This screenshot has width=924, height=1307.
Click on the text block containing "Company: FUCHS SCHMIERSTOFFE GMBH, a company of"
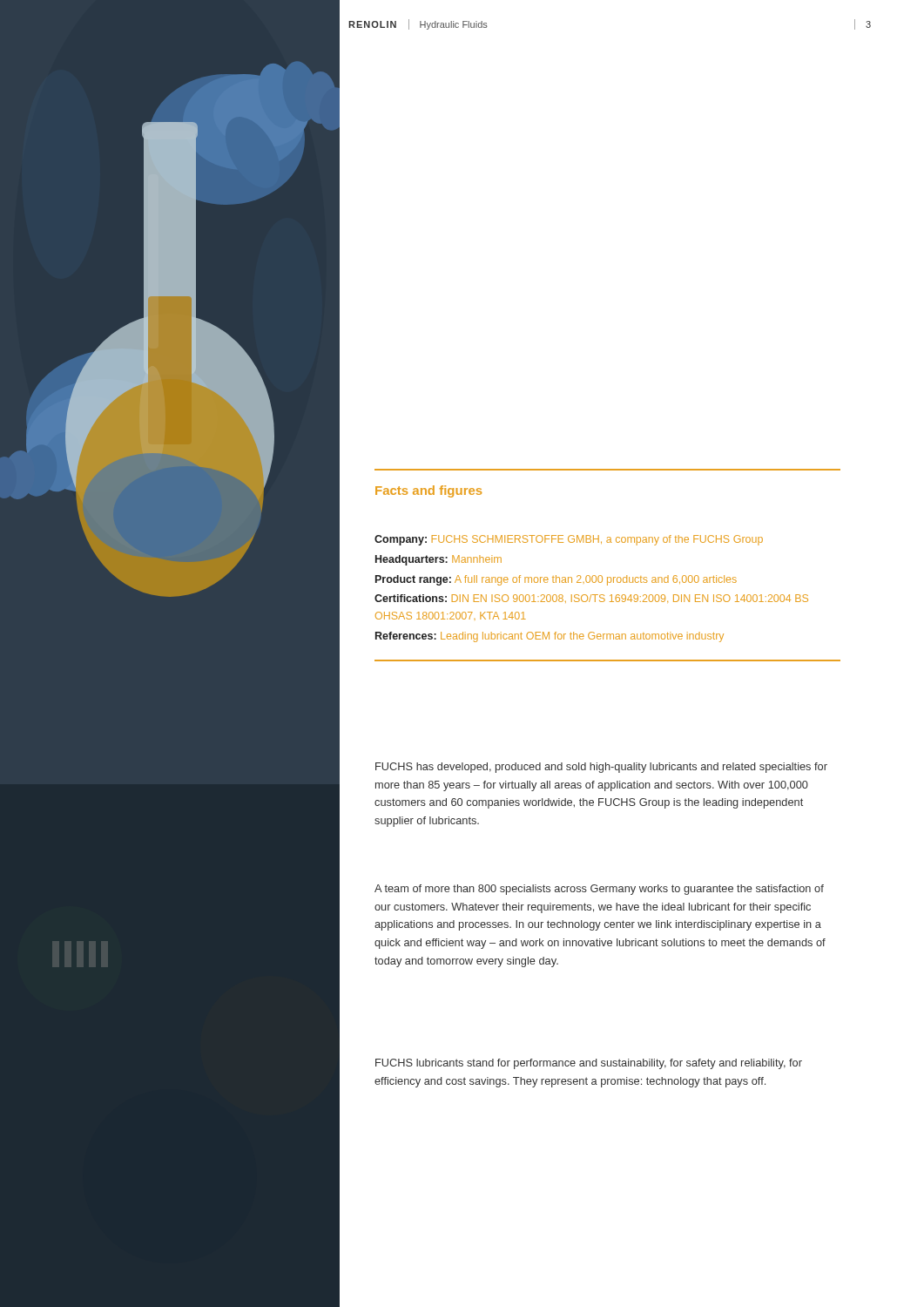pos(607,596)
